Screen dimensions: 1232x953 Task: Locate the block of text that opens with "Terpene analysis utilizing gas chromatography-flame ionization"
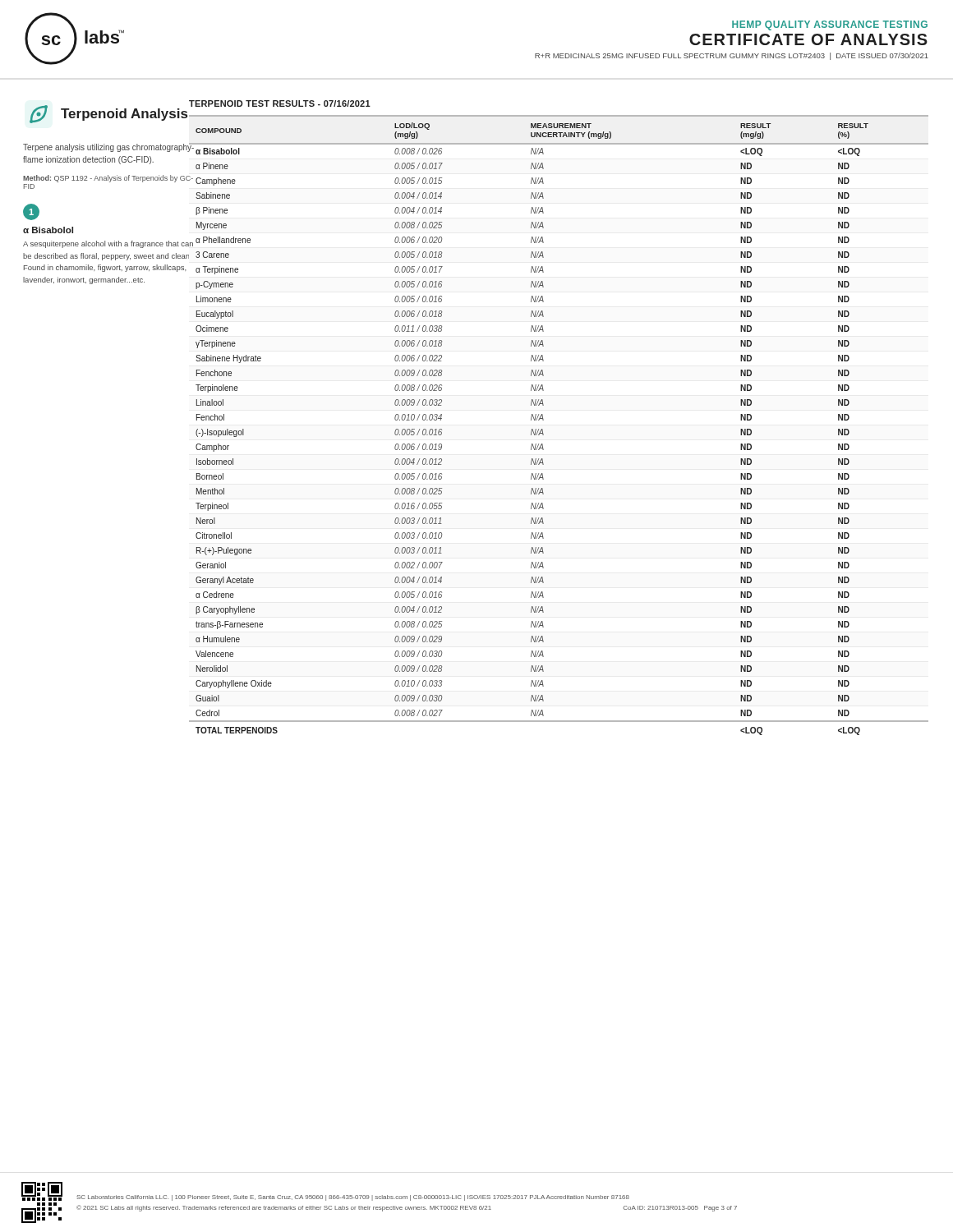(x=109, y=154)
